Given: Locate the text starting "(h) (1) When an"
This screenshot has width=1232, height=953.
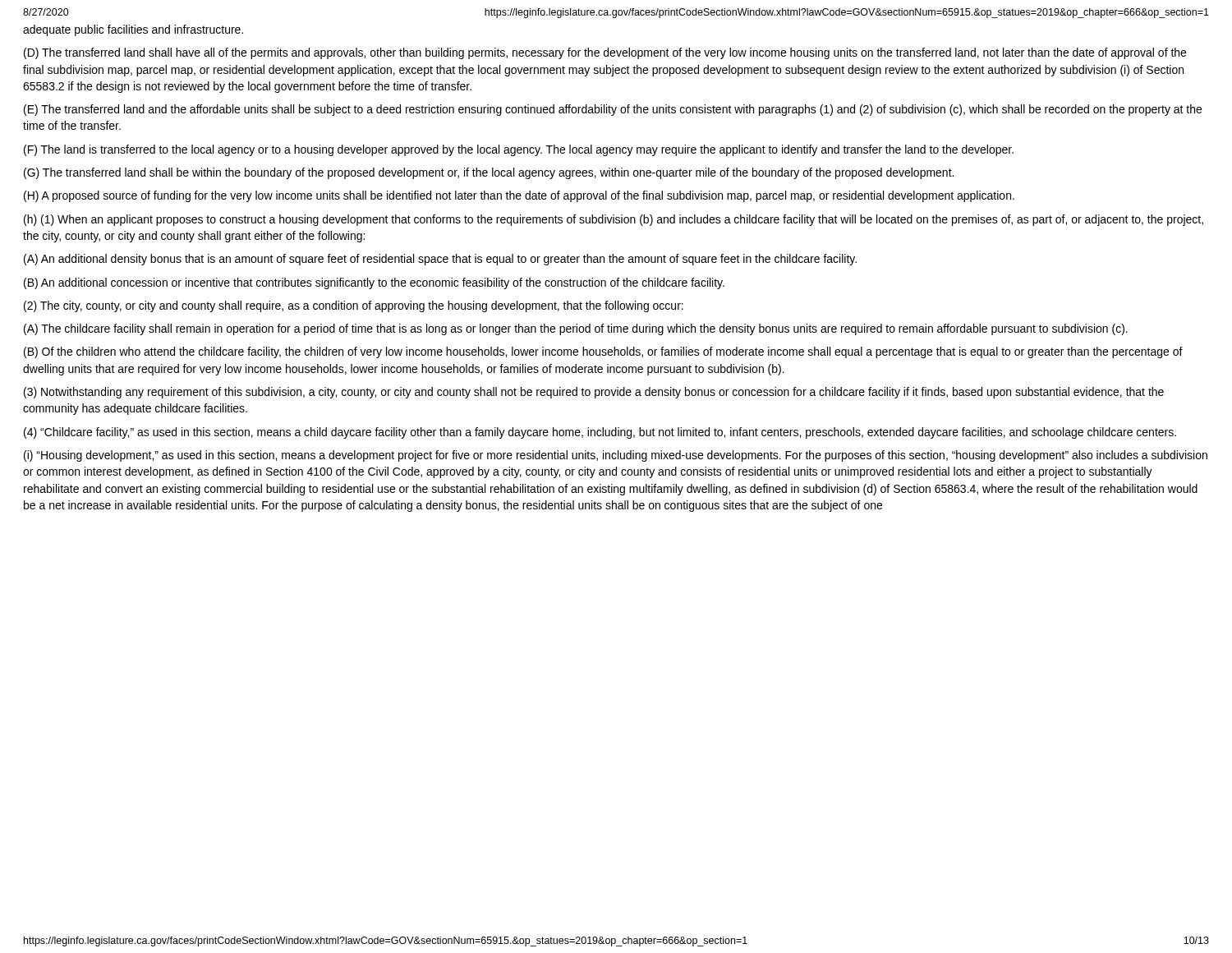Looking at the screenshot, I should pos(614,227).
